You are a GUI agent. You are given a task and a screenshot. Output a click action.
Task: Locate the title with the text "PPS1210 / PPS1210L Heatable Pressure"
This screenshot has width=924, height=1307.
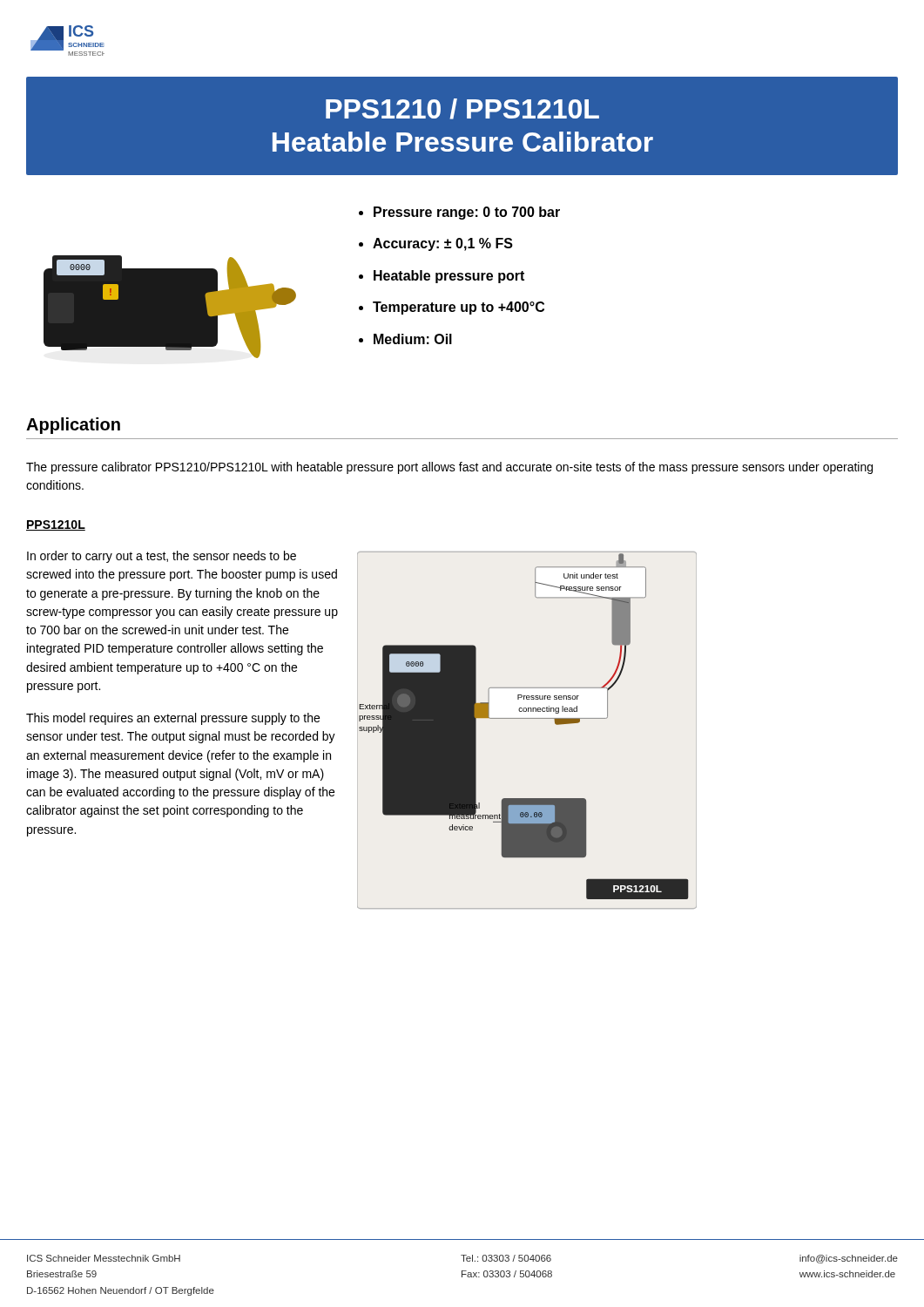(462, 126)
